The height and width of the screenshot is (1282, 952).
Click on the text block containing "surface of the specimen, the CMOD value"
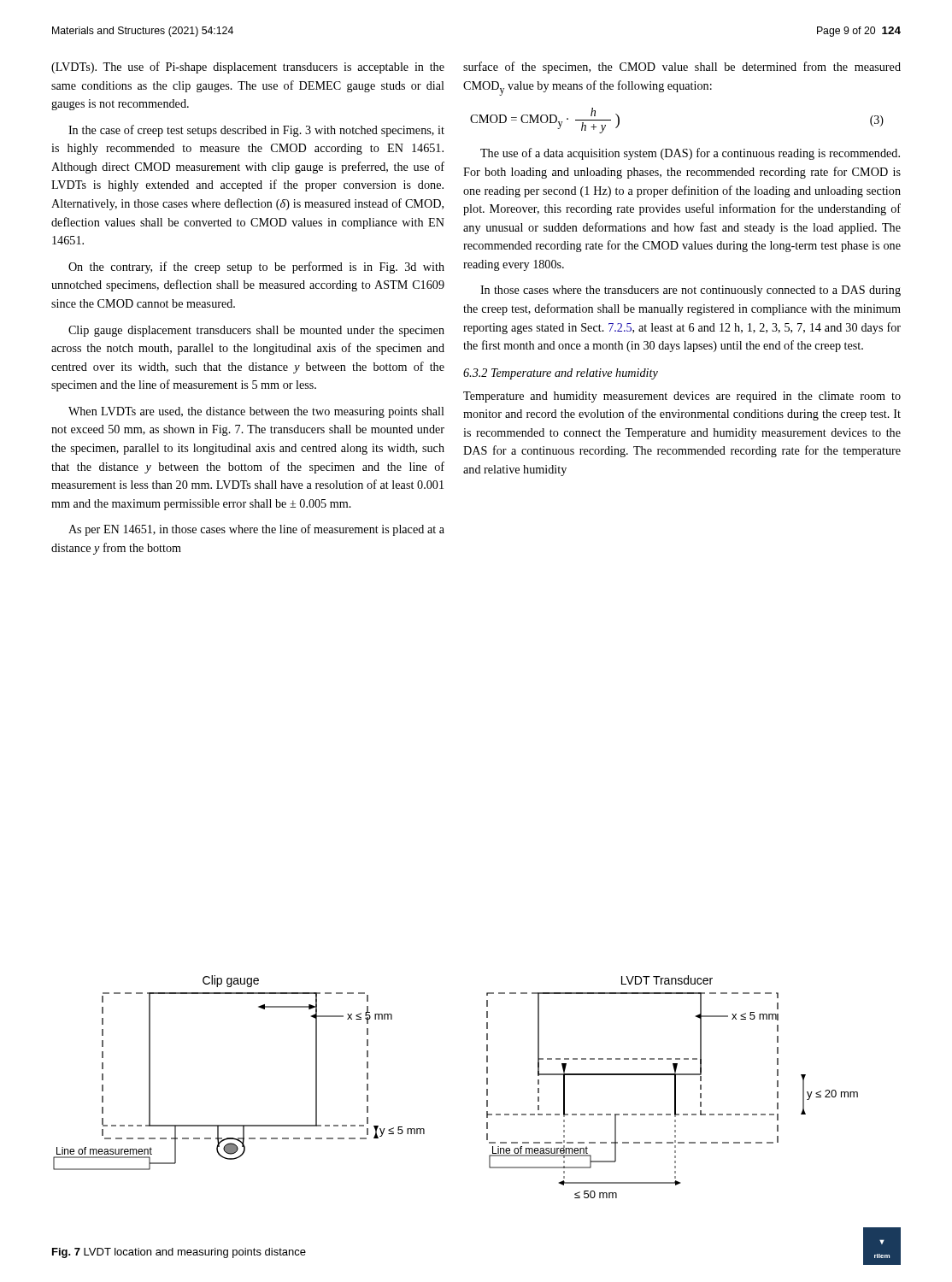pyautogui.click(x=682, y=78)
